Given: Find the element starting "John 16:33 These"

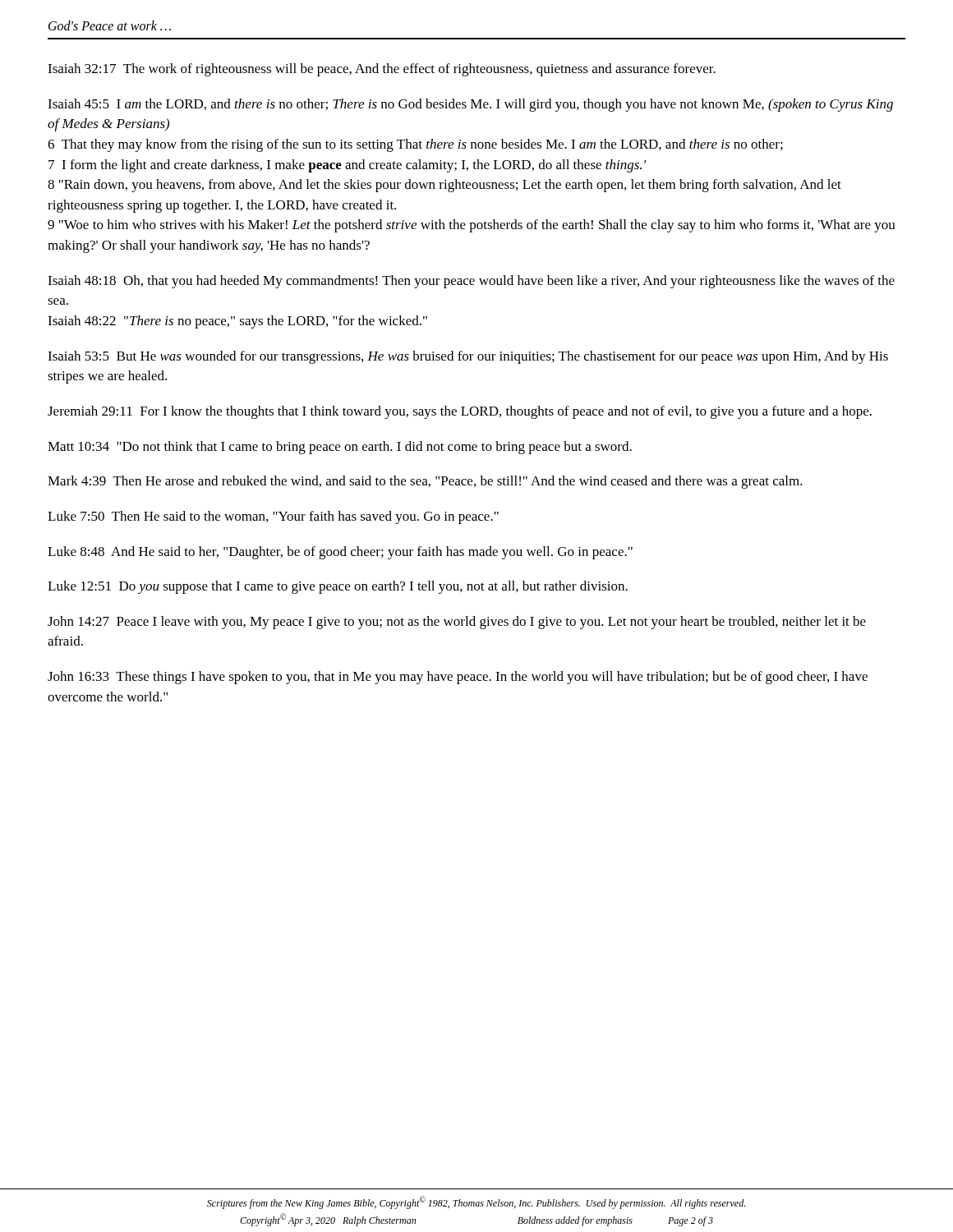Looking at the screenshot, I should point(458,687).
